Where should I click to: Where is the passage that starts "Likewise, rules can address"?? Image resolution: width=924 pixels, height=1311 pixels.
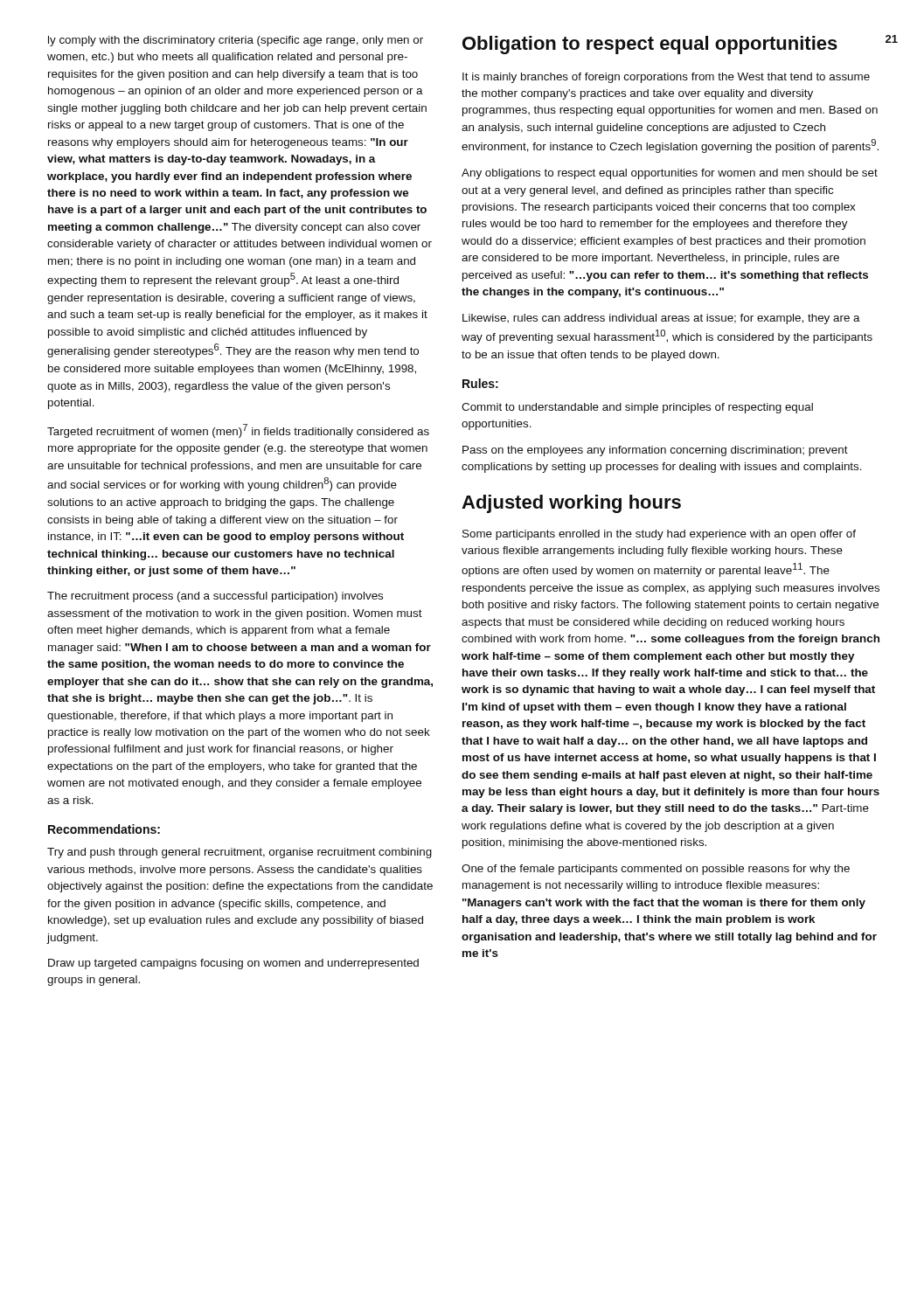pyautogui.click(x=671, y=336)
